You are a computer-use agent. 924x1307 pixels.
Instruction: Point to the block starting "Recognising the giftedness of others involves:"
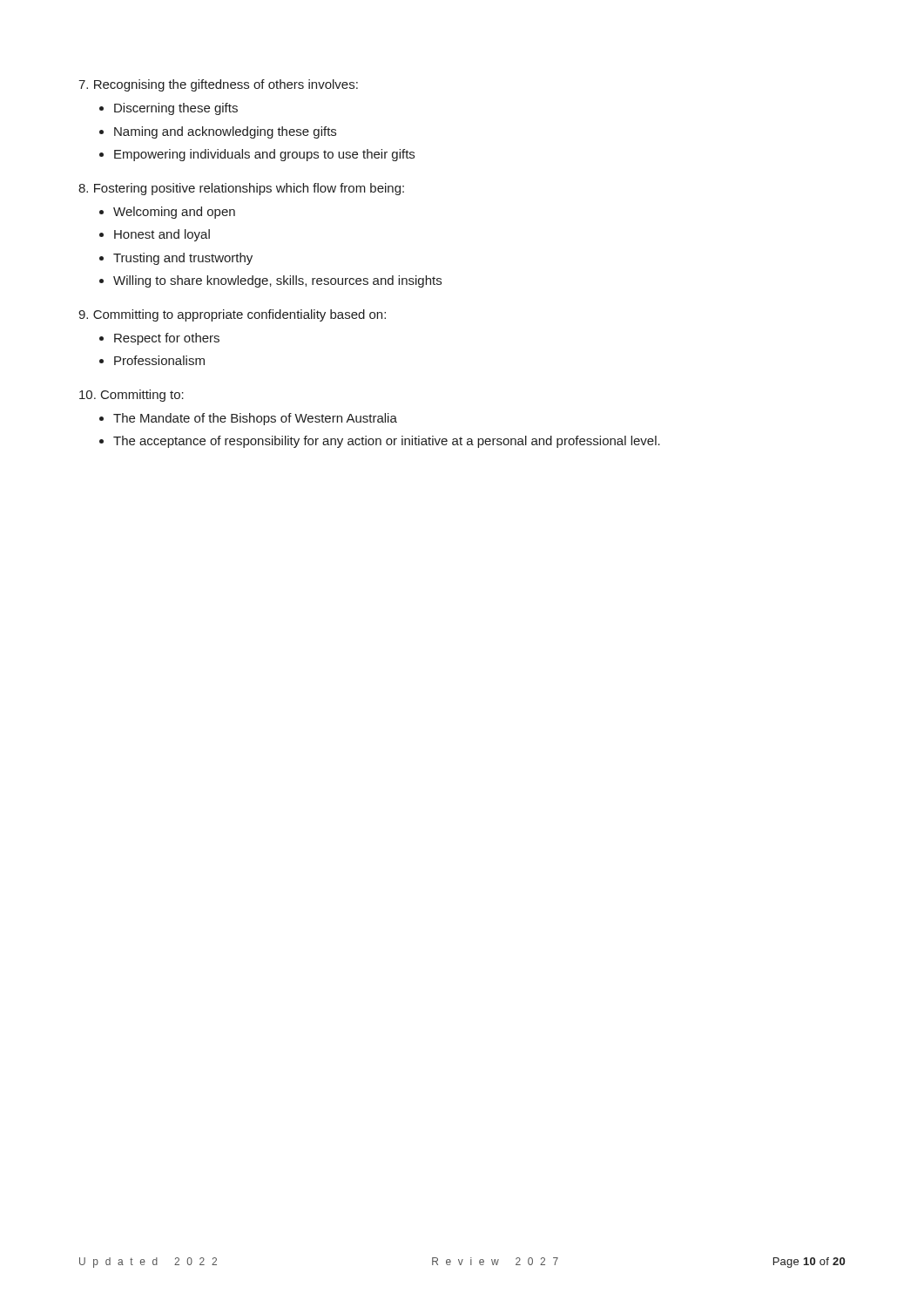(x=219, y=84)
